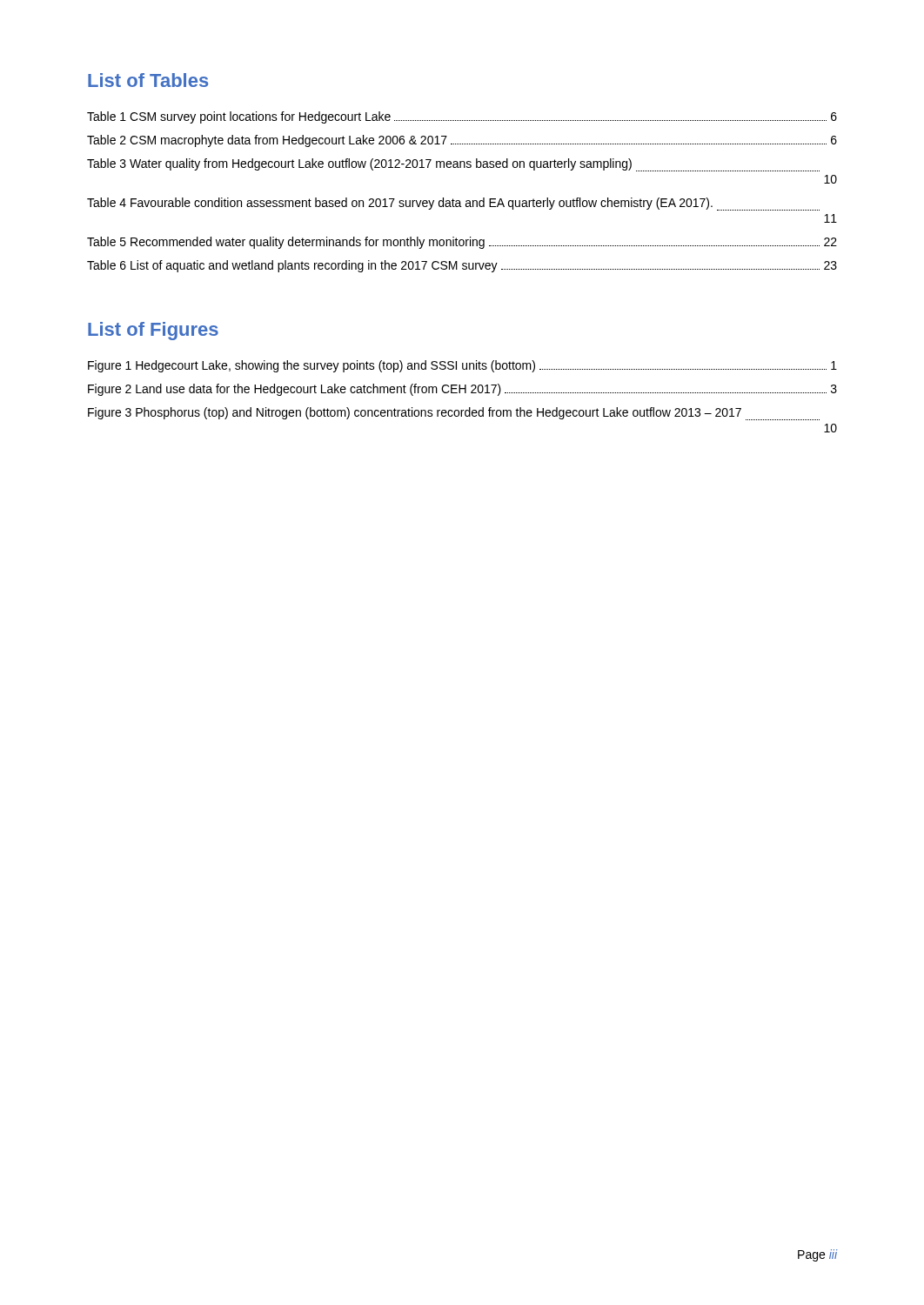Navigate to the passage starting "Figure 1 Hedgecourt Lake, showing the survey"
Screen dimensions: 1305x924
462,366
